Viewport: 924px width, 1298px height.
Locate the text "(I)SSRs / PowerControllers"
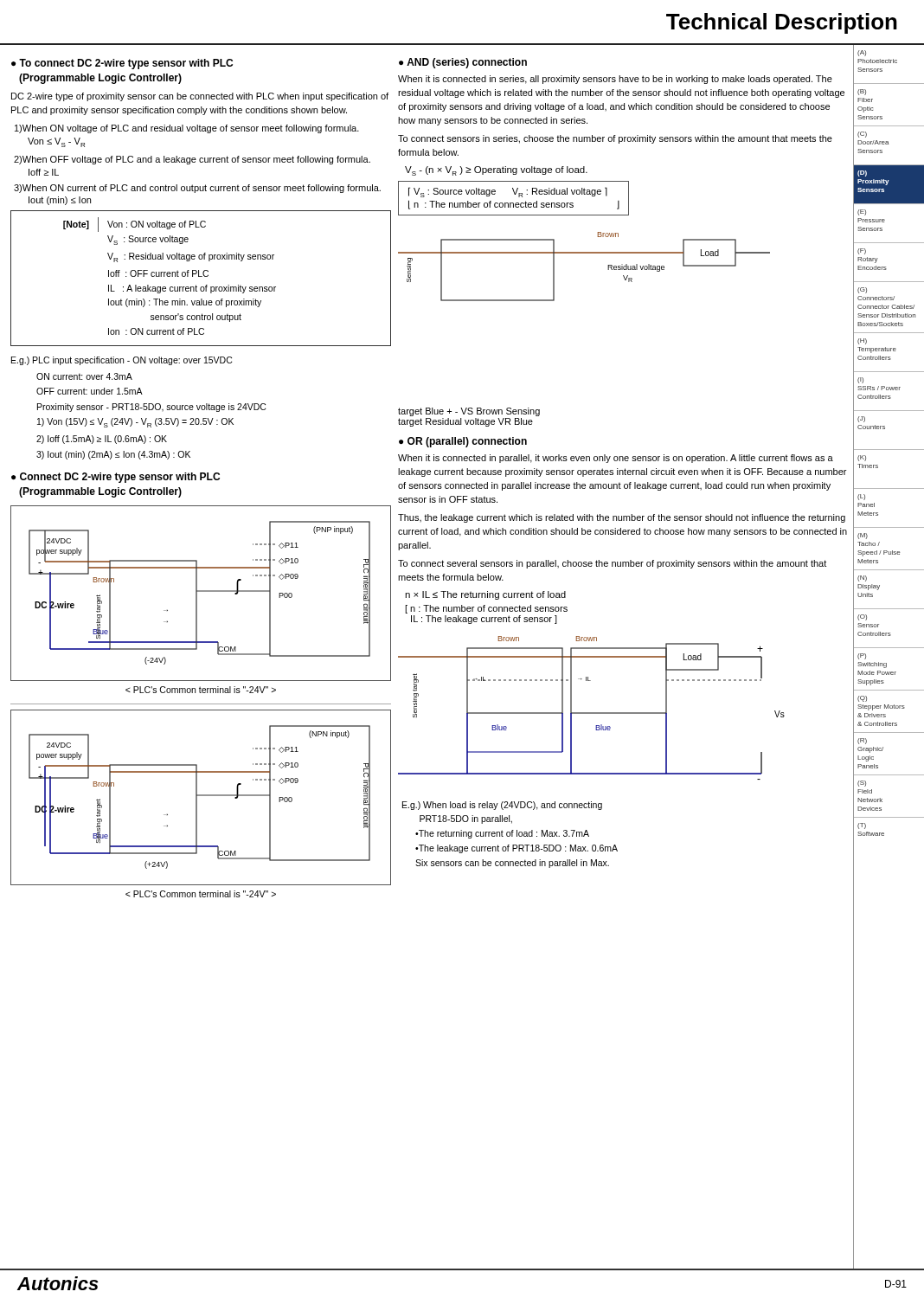[x=879, y=388]
